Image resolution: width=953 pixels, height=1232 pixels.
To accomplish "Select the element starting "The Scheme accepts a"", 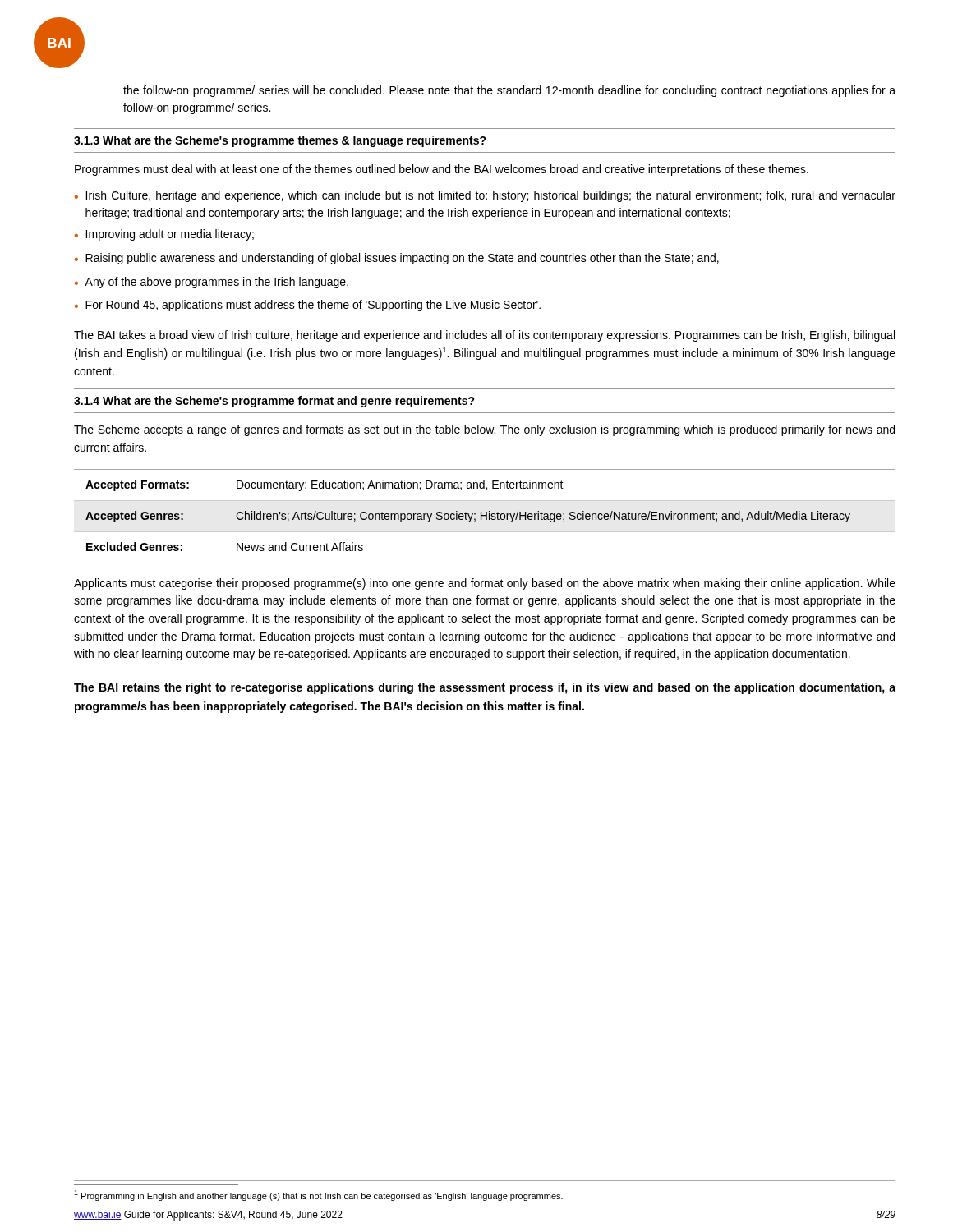I will [485, 439].
